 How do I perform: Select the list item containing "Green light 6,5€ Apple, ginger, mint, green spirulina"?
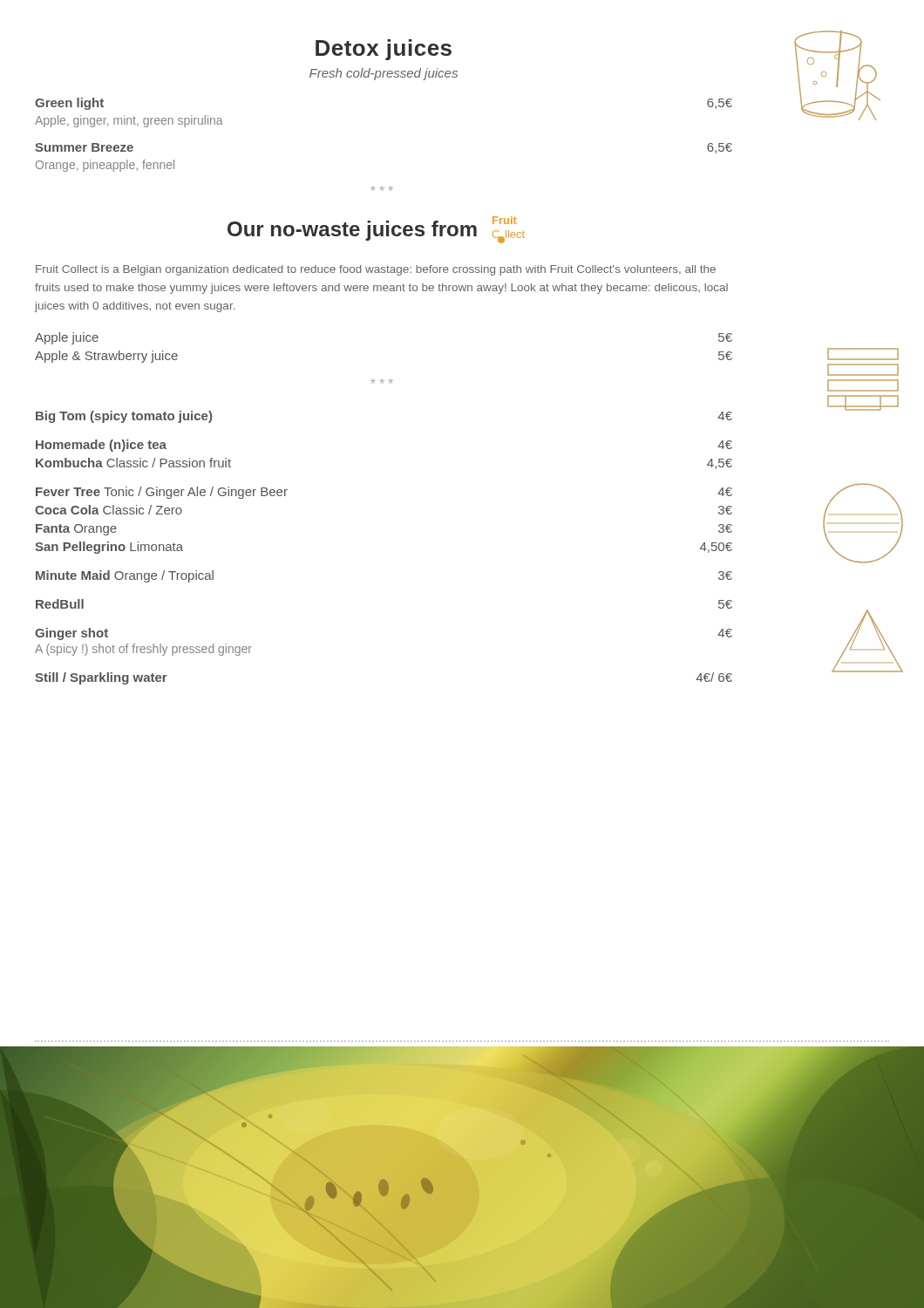pos(68,103)
